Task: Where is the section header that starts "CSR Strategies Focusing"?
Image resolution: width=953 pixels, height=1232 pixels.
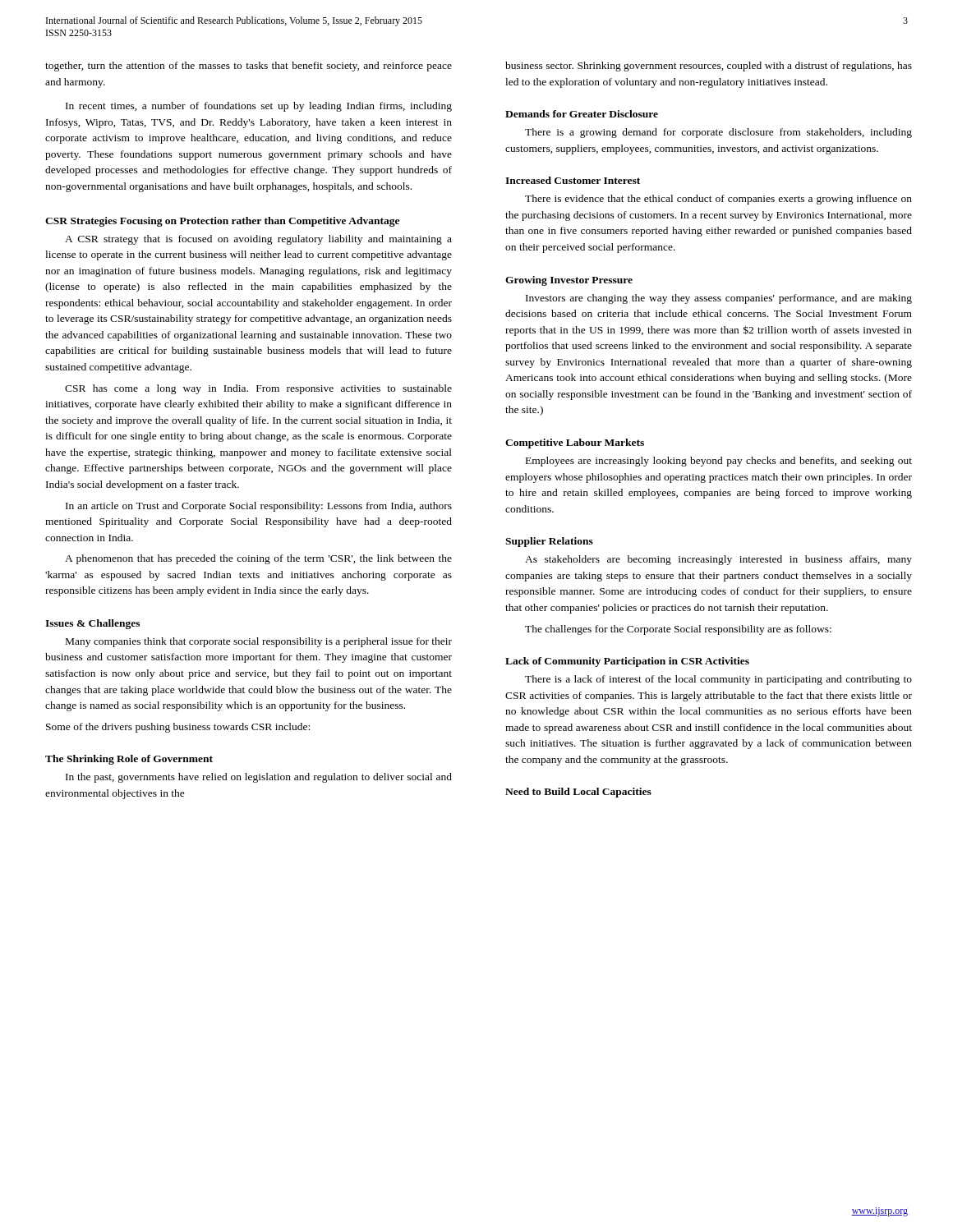Action: pos(222,220)
